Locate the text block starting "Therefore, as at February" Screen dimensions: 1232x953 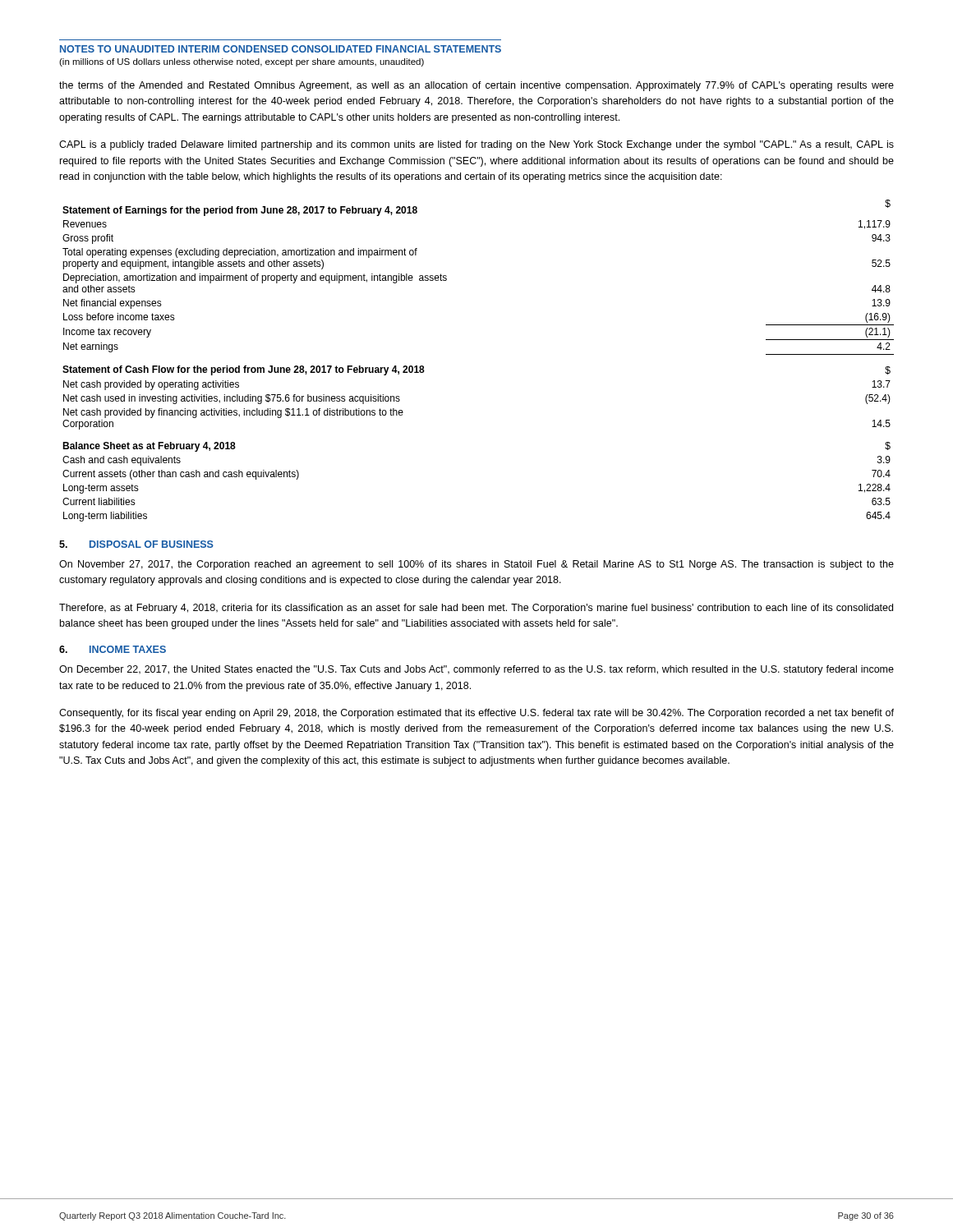click(x=476, y=615)
